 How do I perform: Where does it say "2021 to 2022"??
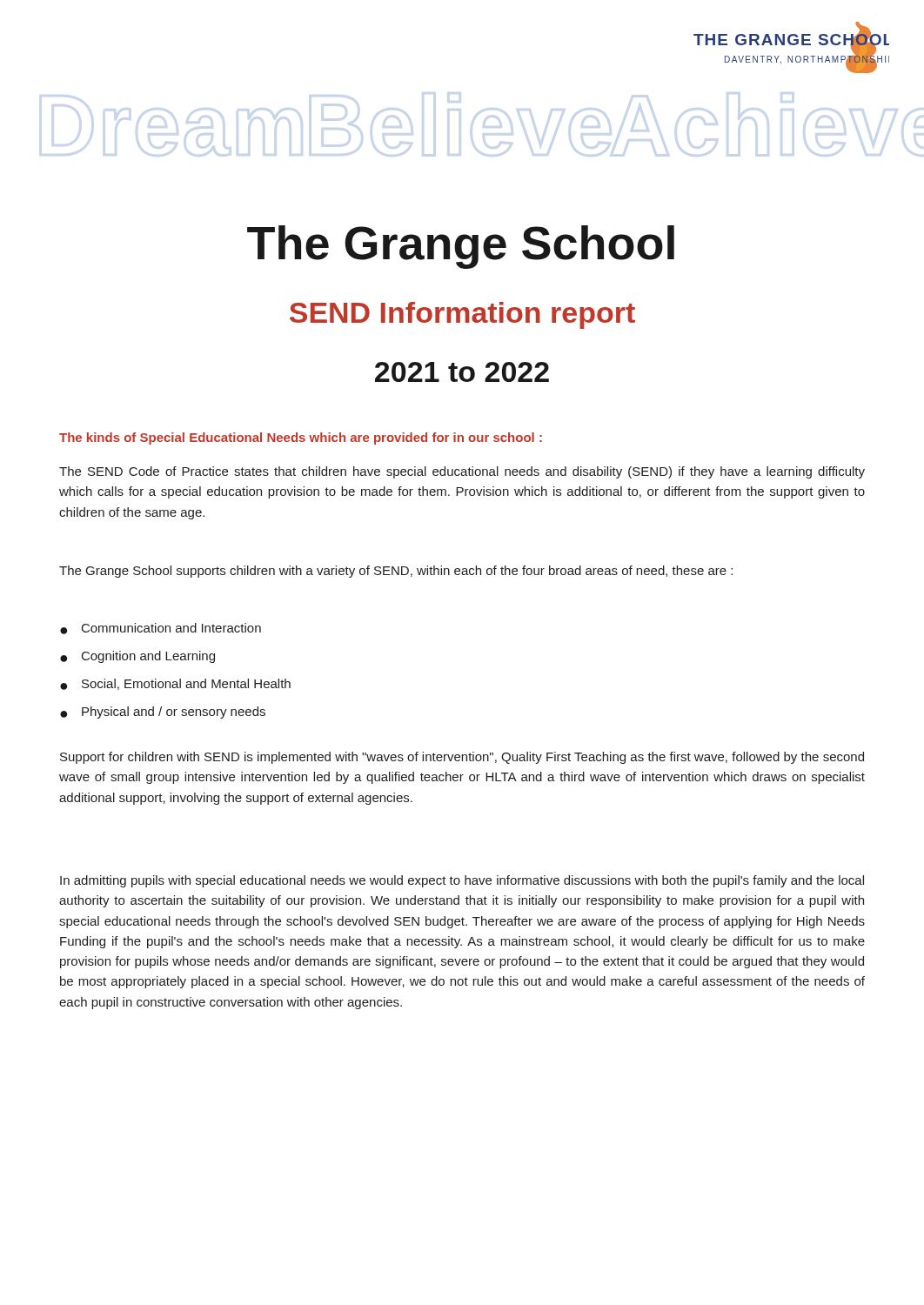point(462,371)
